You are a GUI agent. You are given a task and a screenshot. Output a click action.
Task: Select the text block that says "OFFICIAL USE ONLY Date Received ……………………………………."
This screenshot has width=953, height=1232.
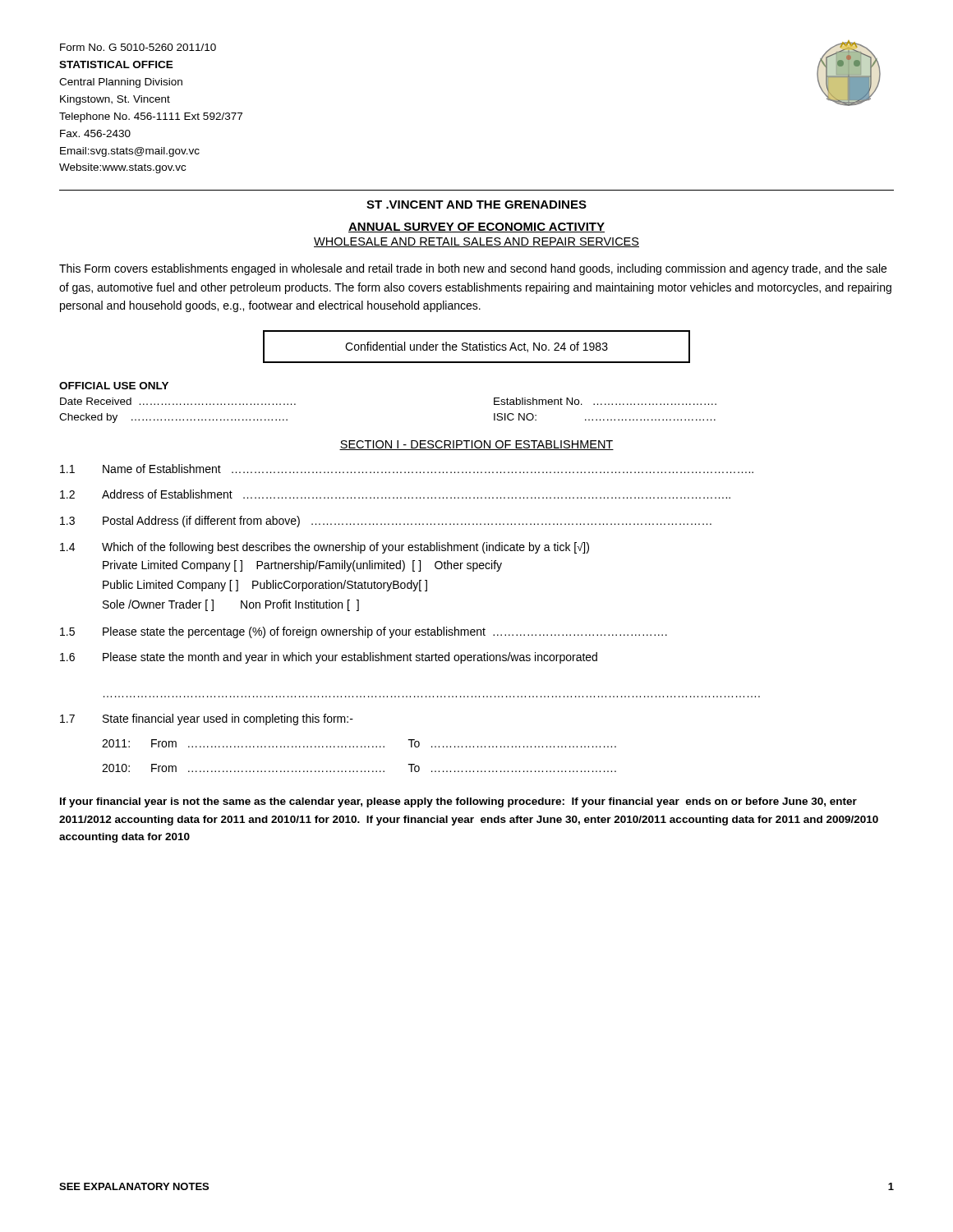pyautogui.click(x=114, y=386)
